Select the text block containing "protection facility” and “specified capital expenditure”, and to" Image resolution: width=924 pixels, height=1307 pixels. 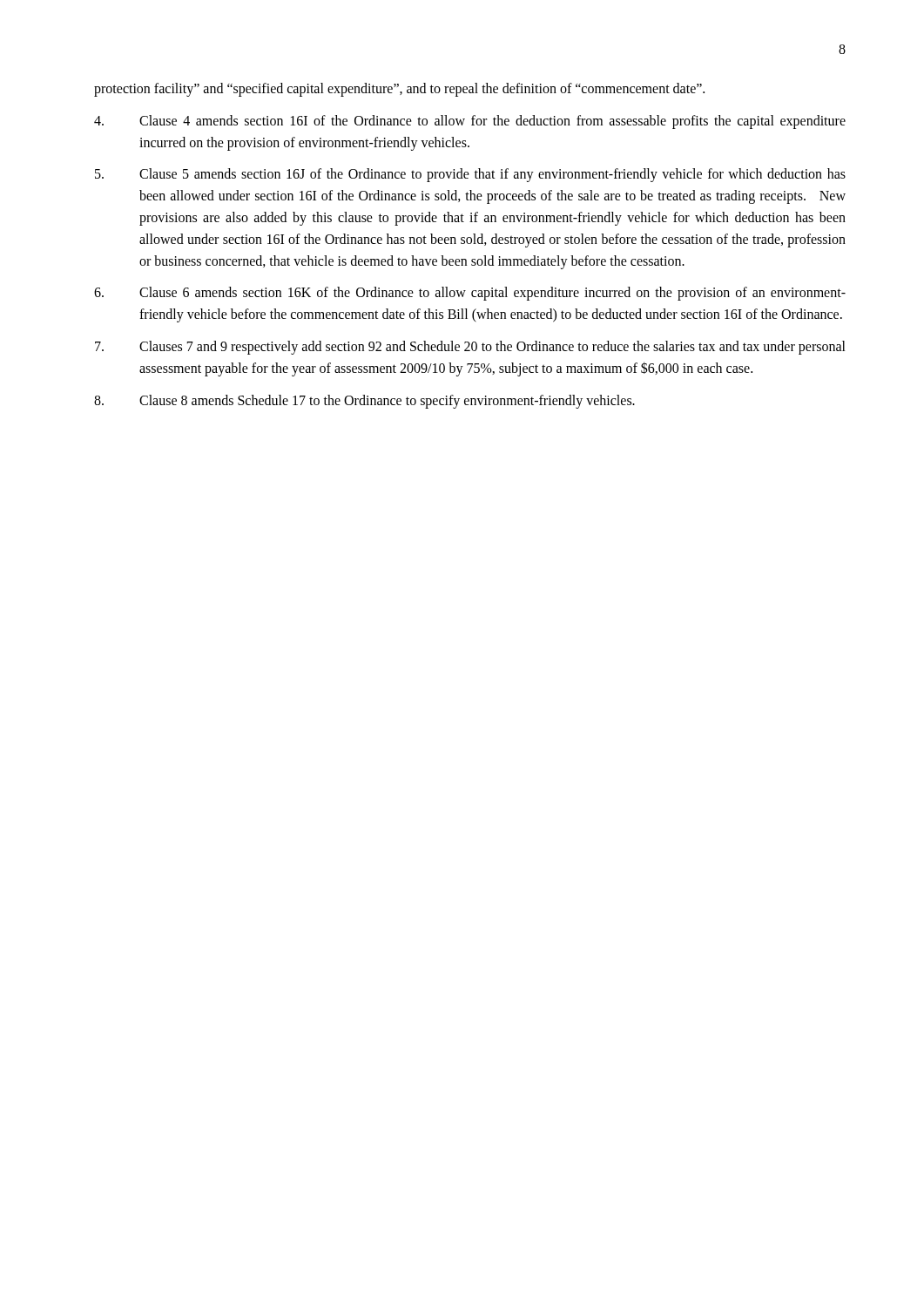coord(400,88)
